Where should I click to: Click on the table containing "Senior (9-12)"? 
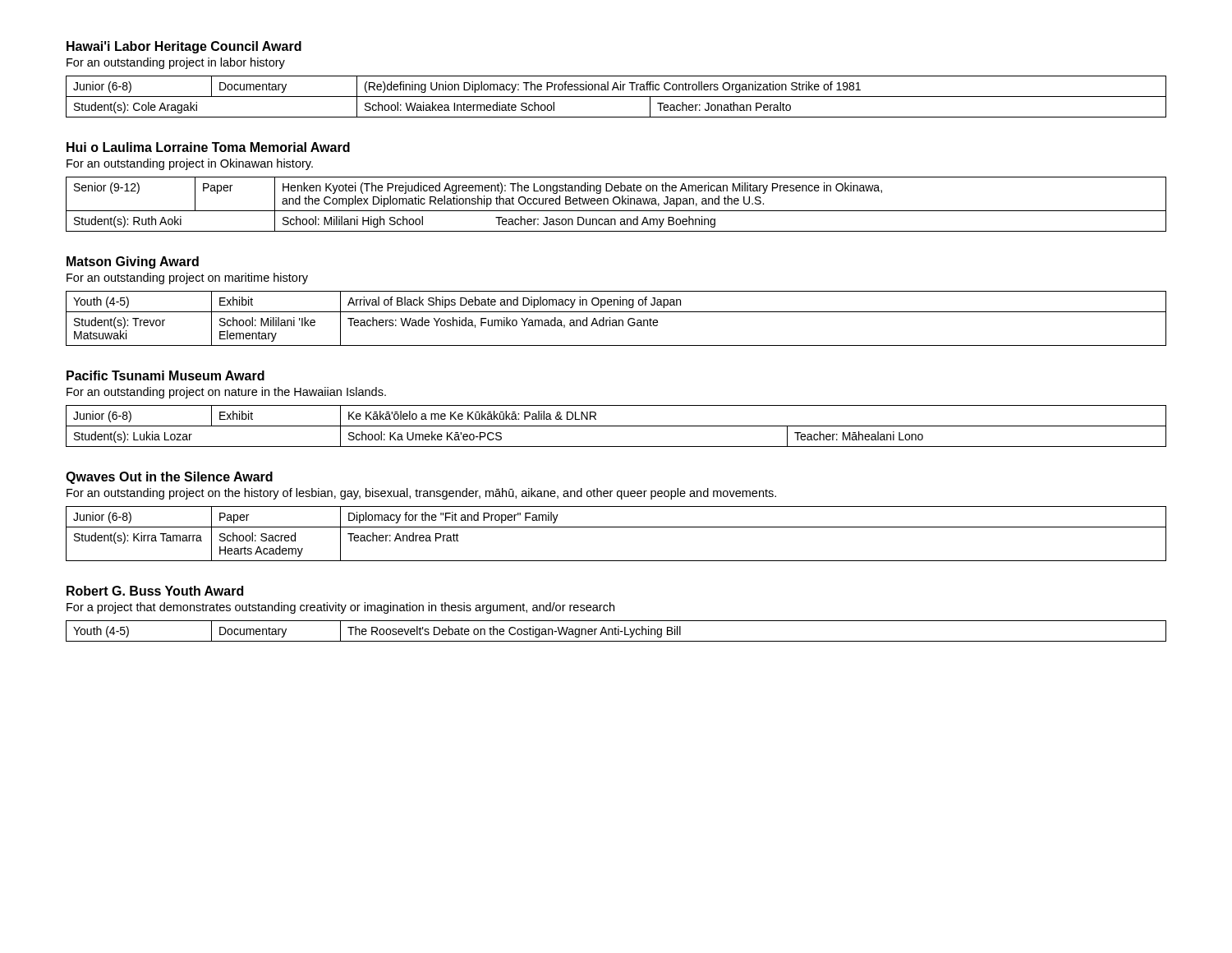pos(616,204)
